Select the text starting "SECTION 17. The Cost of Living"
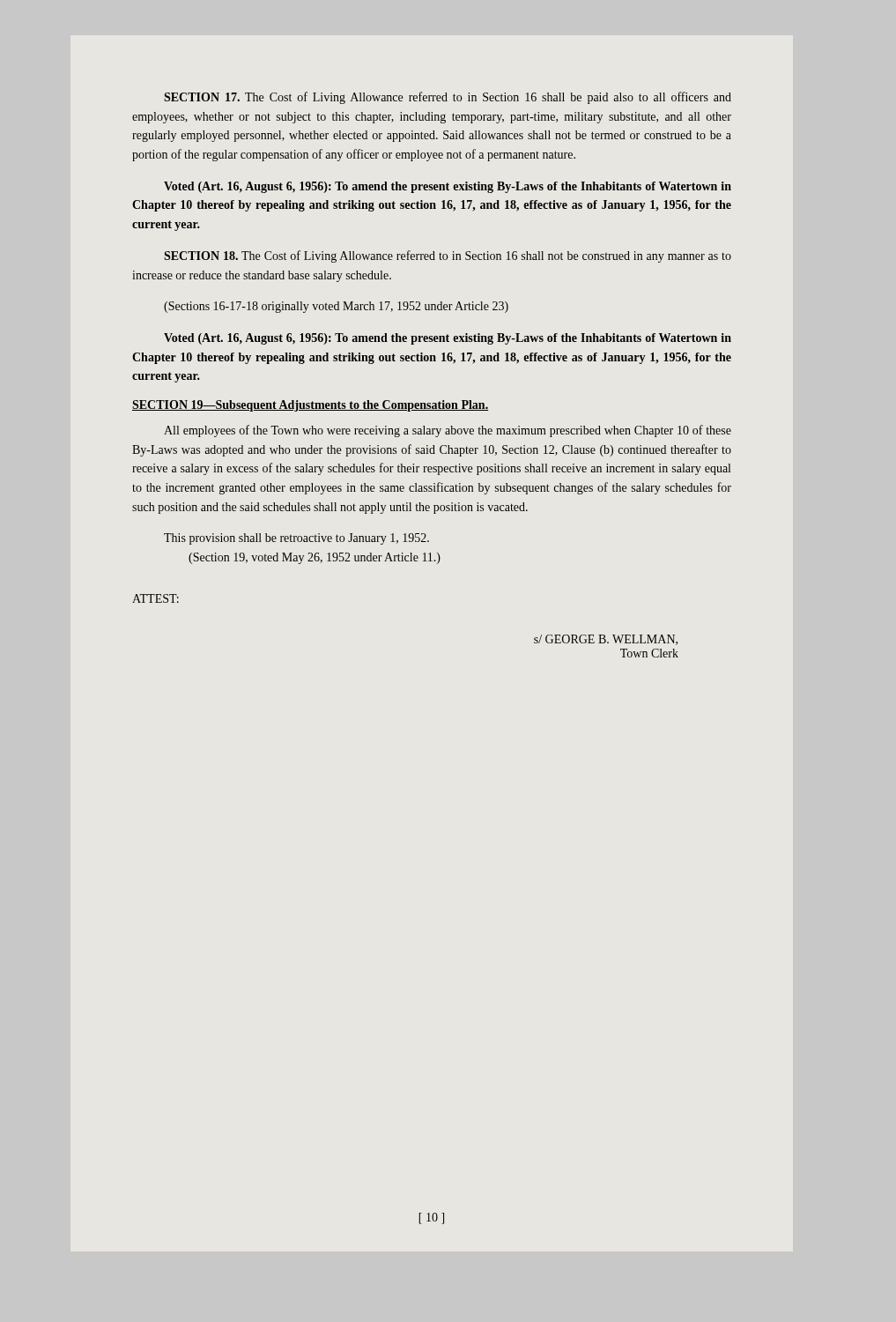The image size is (896, 1322). pyautogui.click(x=432, y=126)
